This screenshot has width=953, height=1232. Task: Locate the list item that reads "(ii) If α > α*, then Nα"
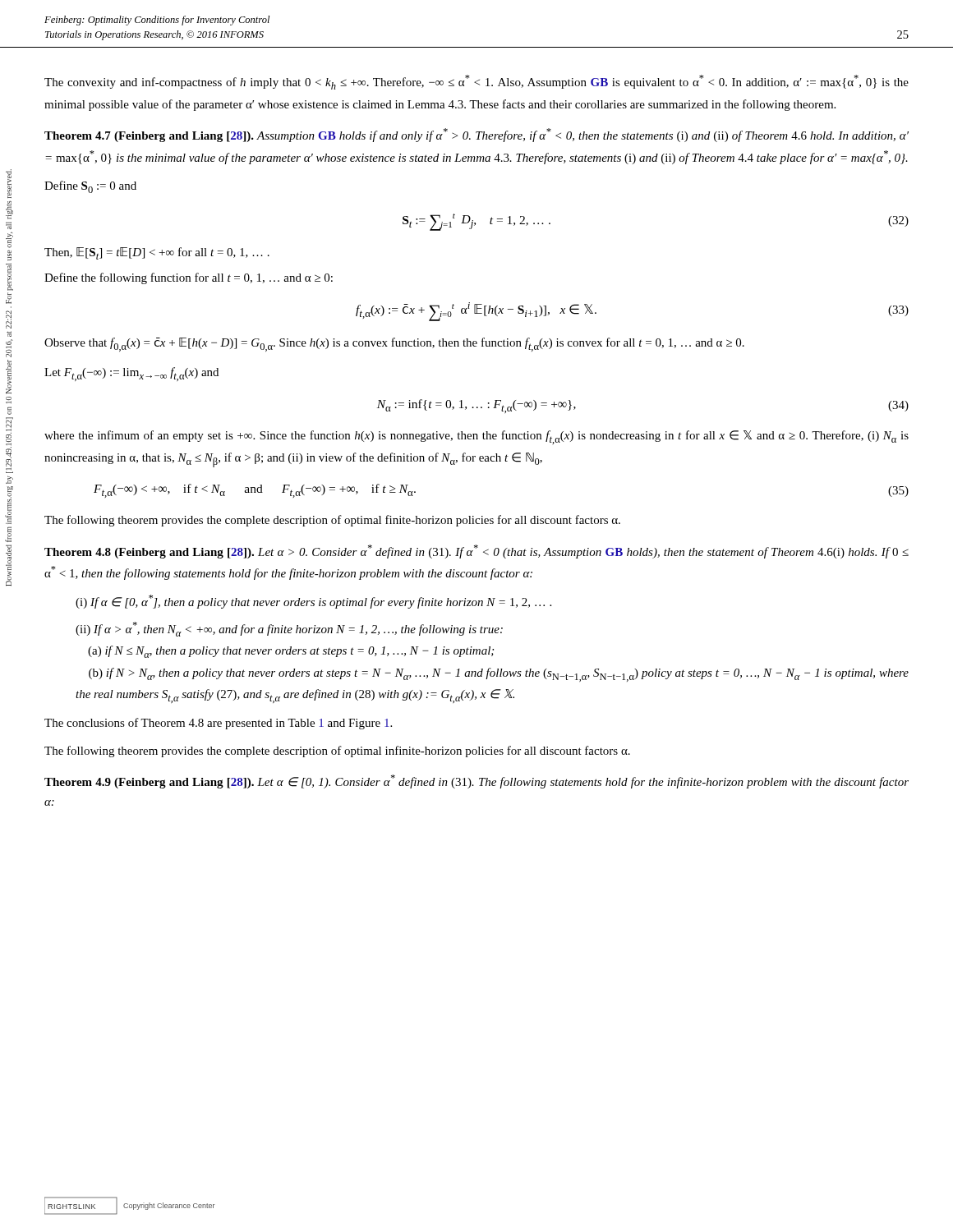pos(492,662)
